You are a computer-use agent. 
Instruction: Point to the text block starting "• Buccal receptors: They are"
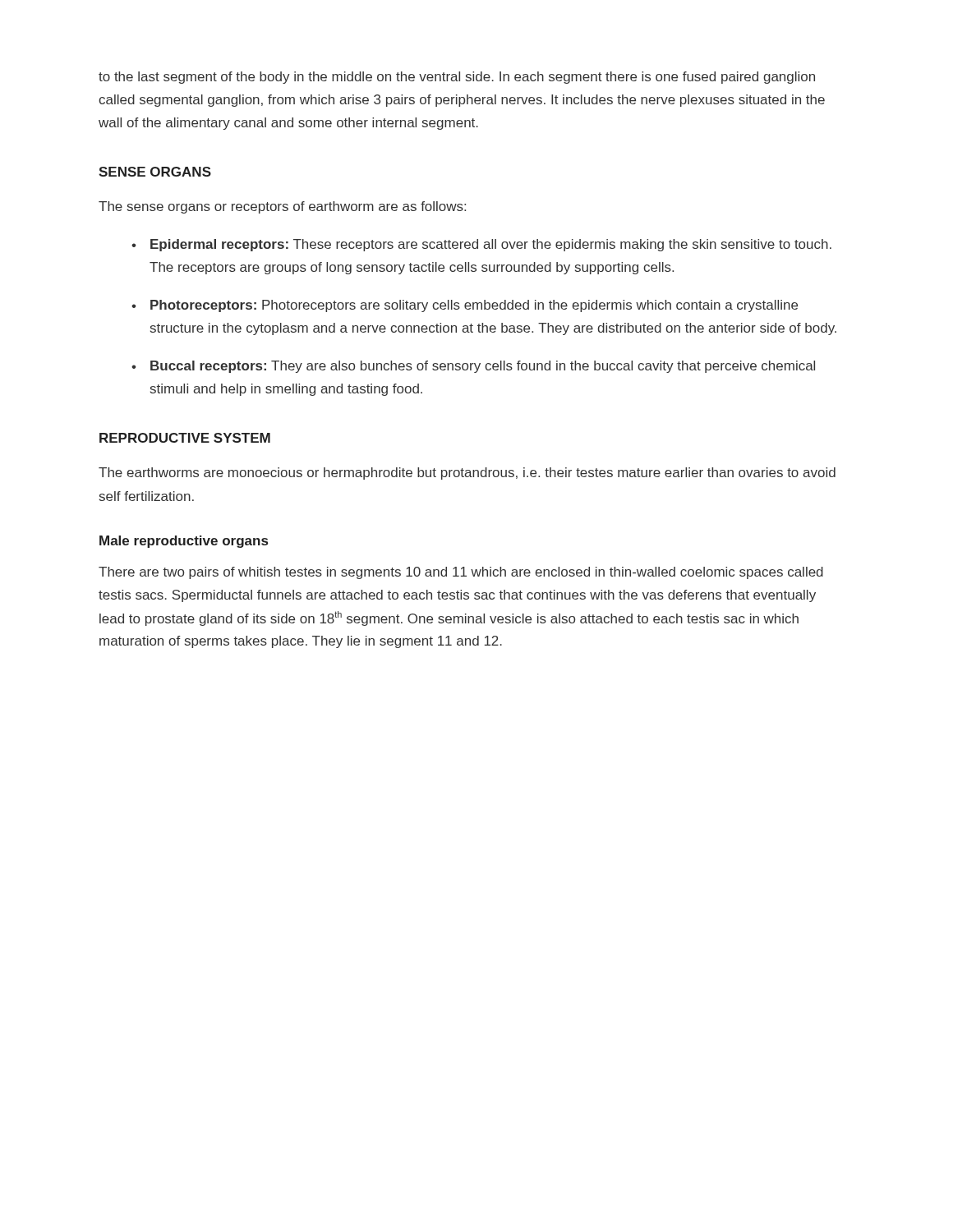pos(485,378)
